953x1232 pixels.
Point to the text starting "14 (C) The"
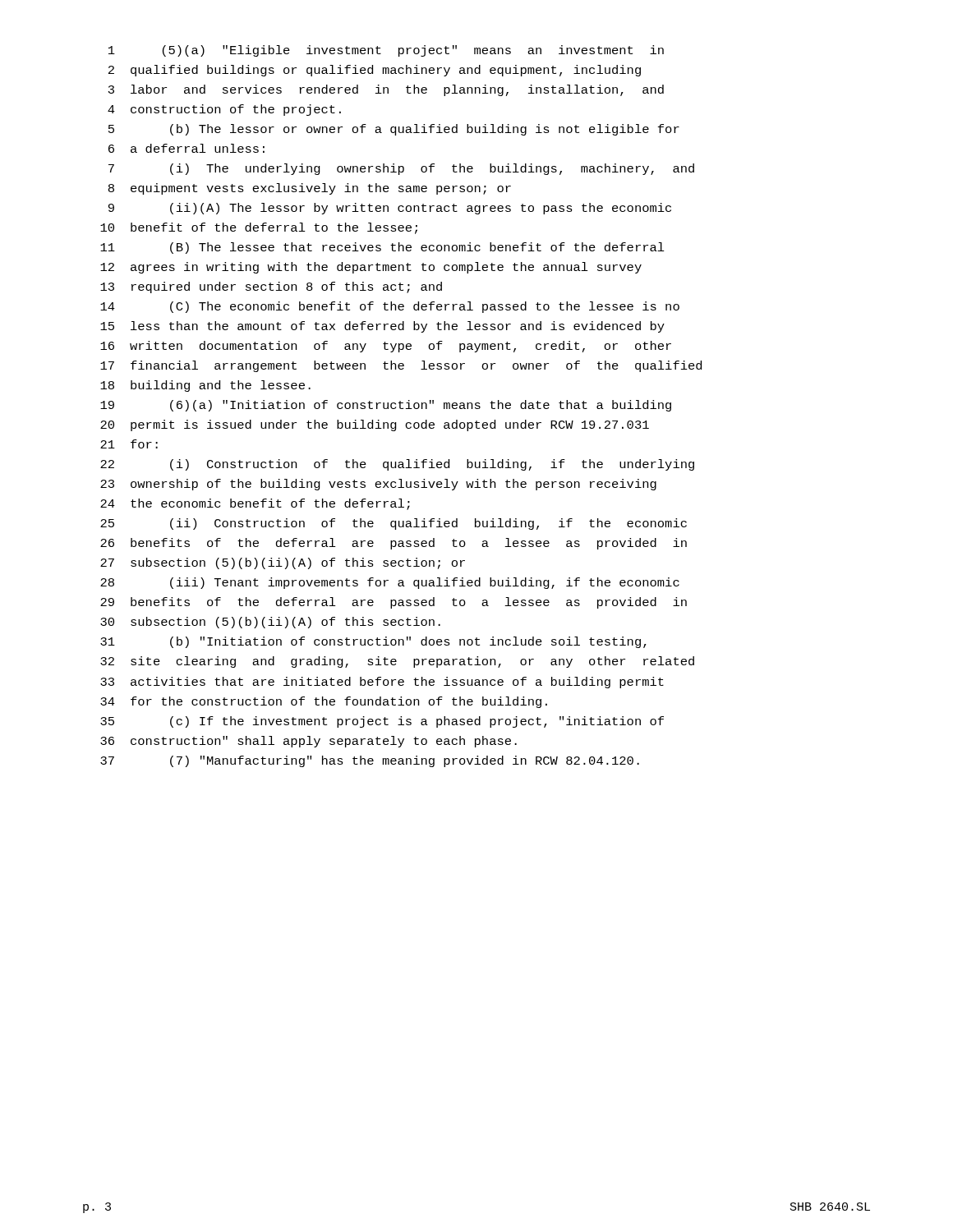pyautogui.click(x=476, y=307)
